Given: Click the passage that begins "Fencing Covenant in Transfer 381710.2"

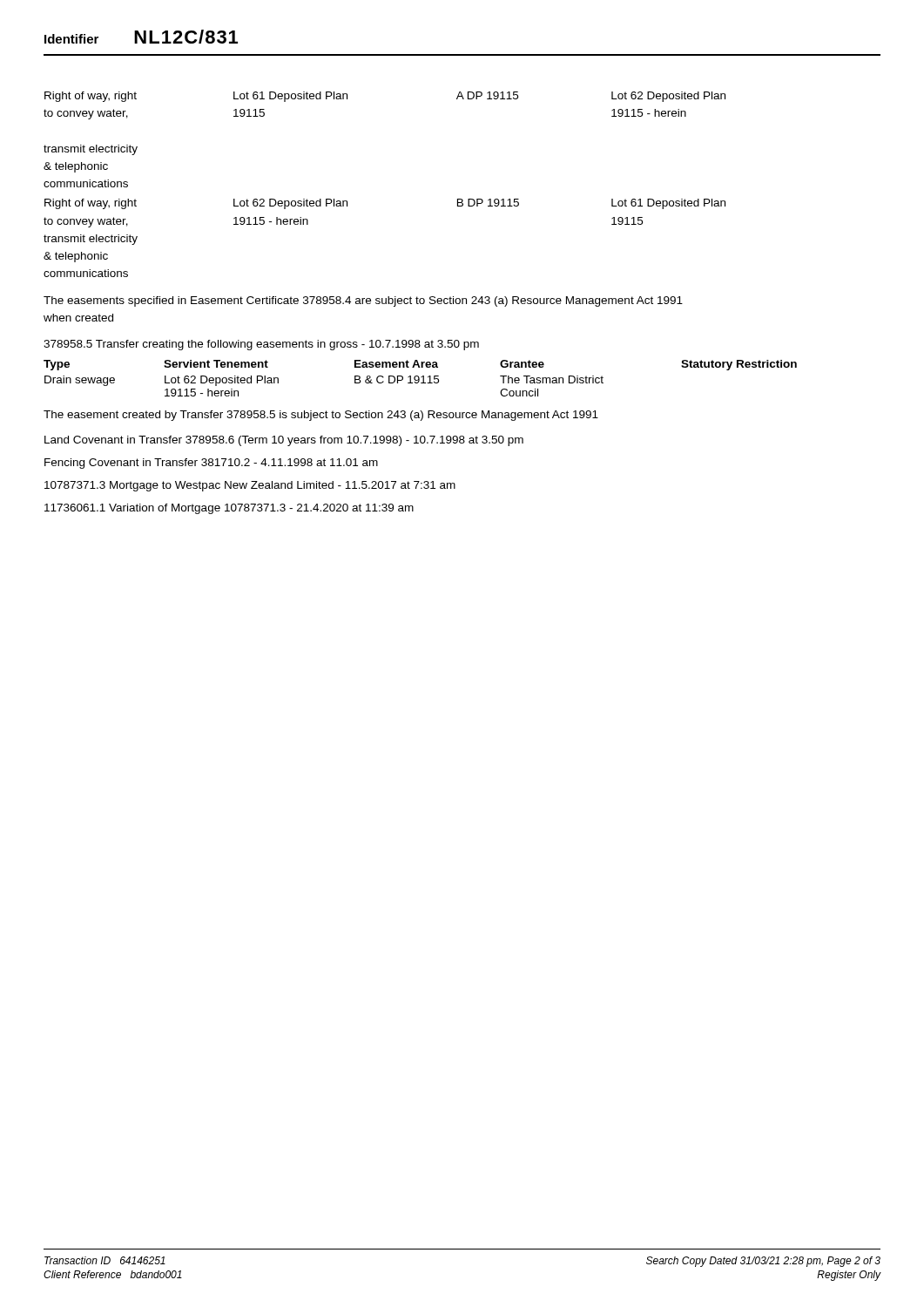Looking at the screenshot, I should point(211,462).
